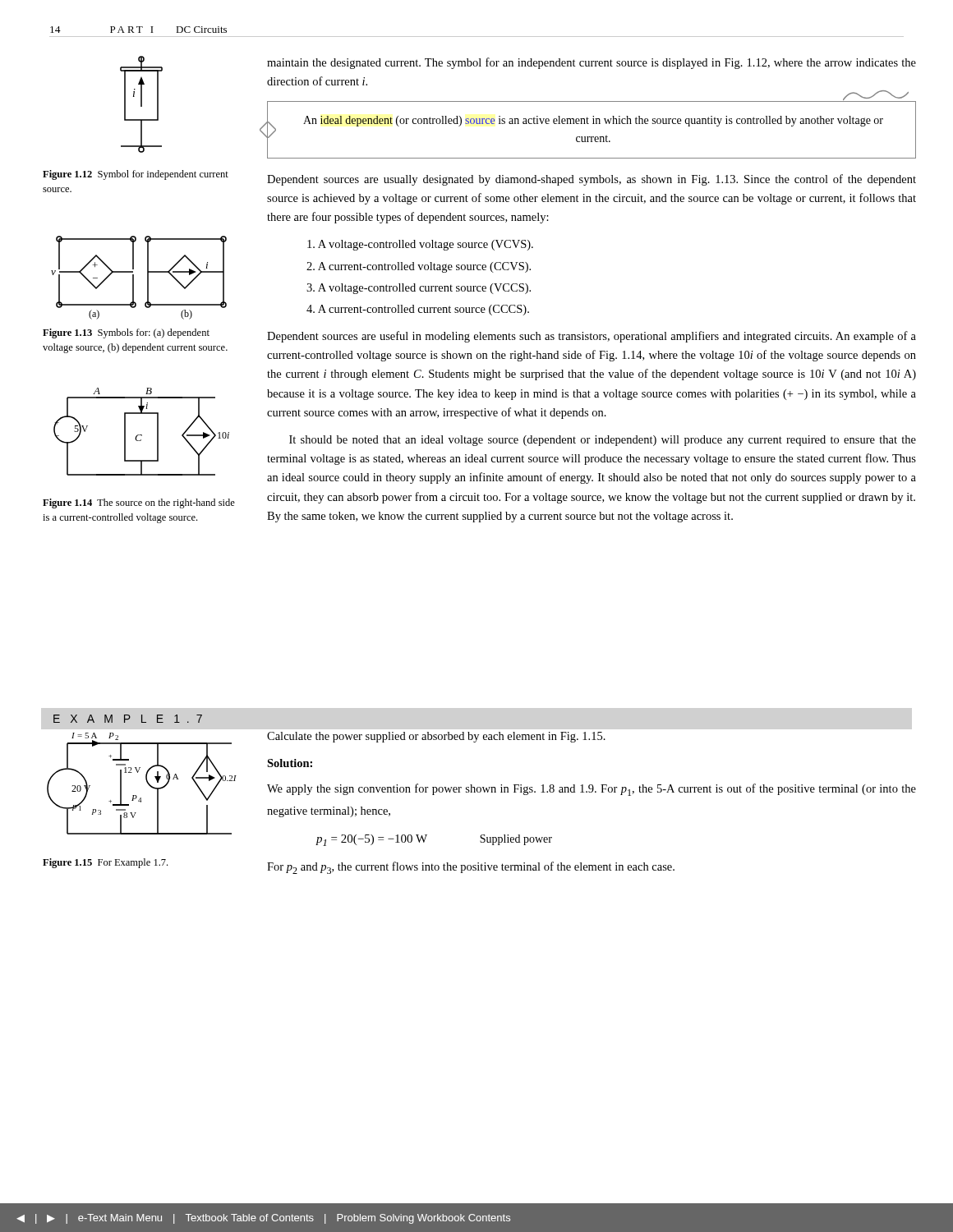Point to the block beginning "Calculate the power supplied or absorbed by each"
The width and height of the screenshot is (953, 1232).
pyautogui.click(x=436, y=736)
